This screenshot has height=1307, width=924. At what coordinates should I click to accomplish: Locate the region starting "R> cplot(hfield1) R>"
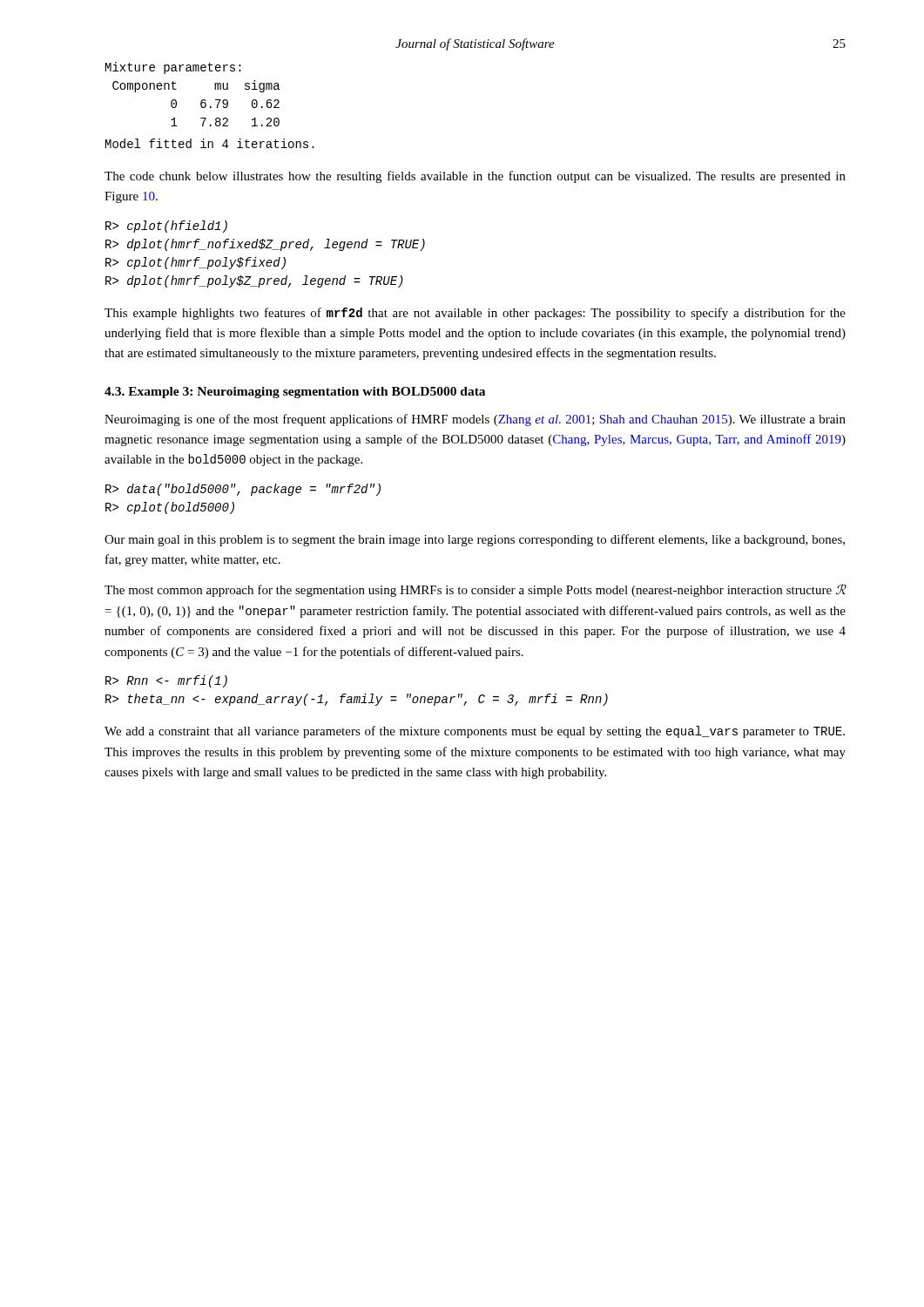166,227
